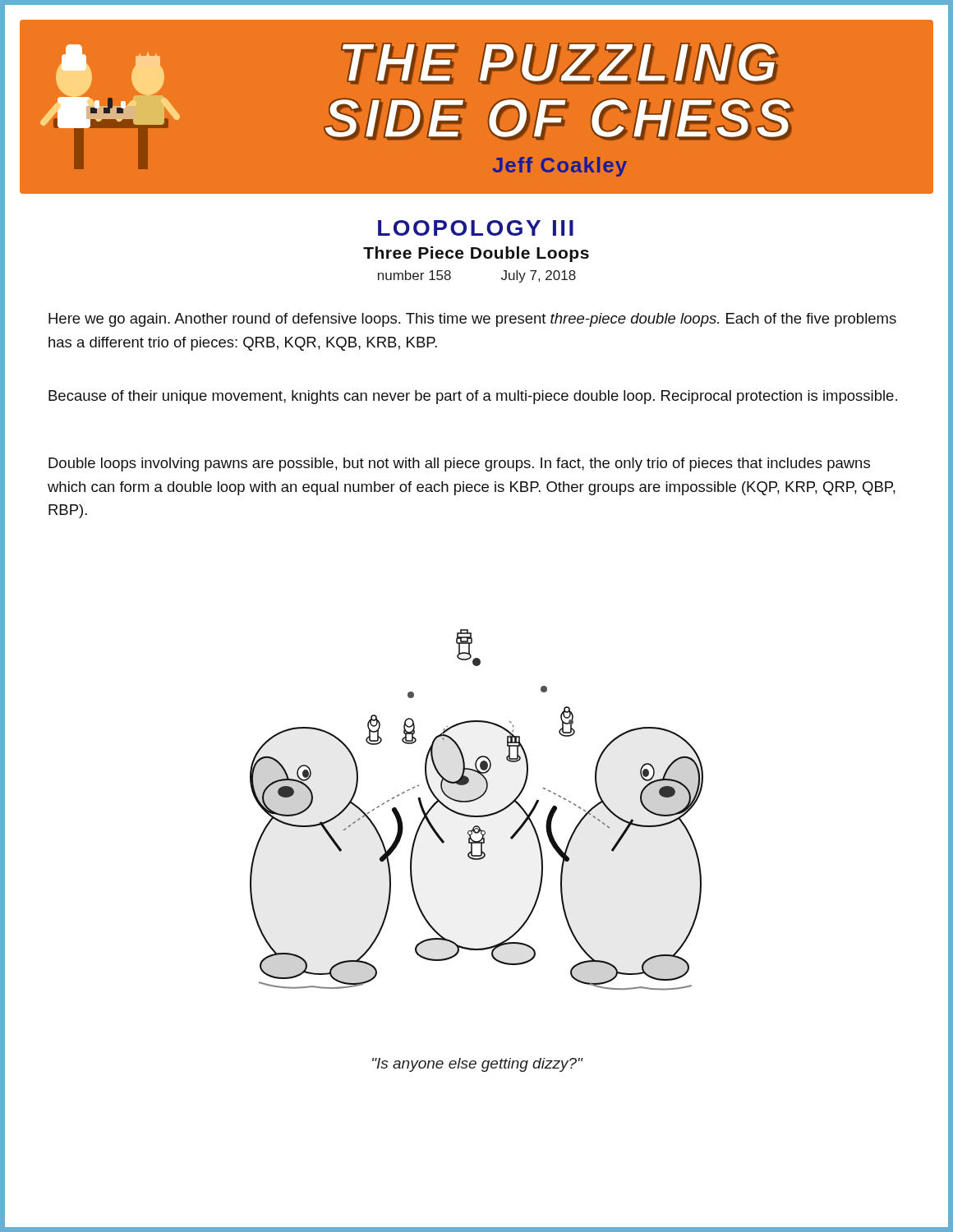Find the text block that reads "Here we go again. Another round of defensive"
This screenshot has width=953, height=1232.
[472, 330]
